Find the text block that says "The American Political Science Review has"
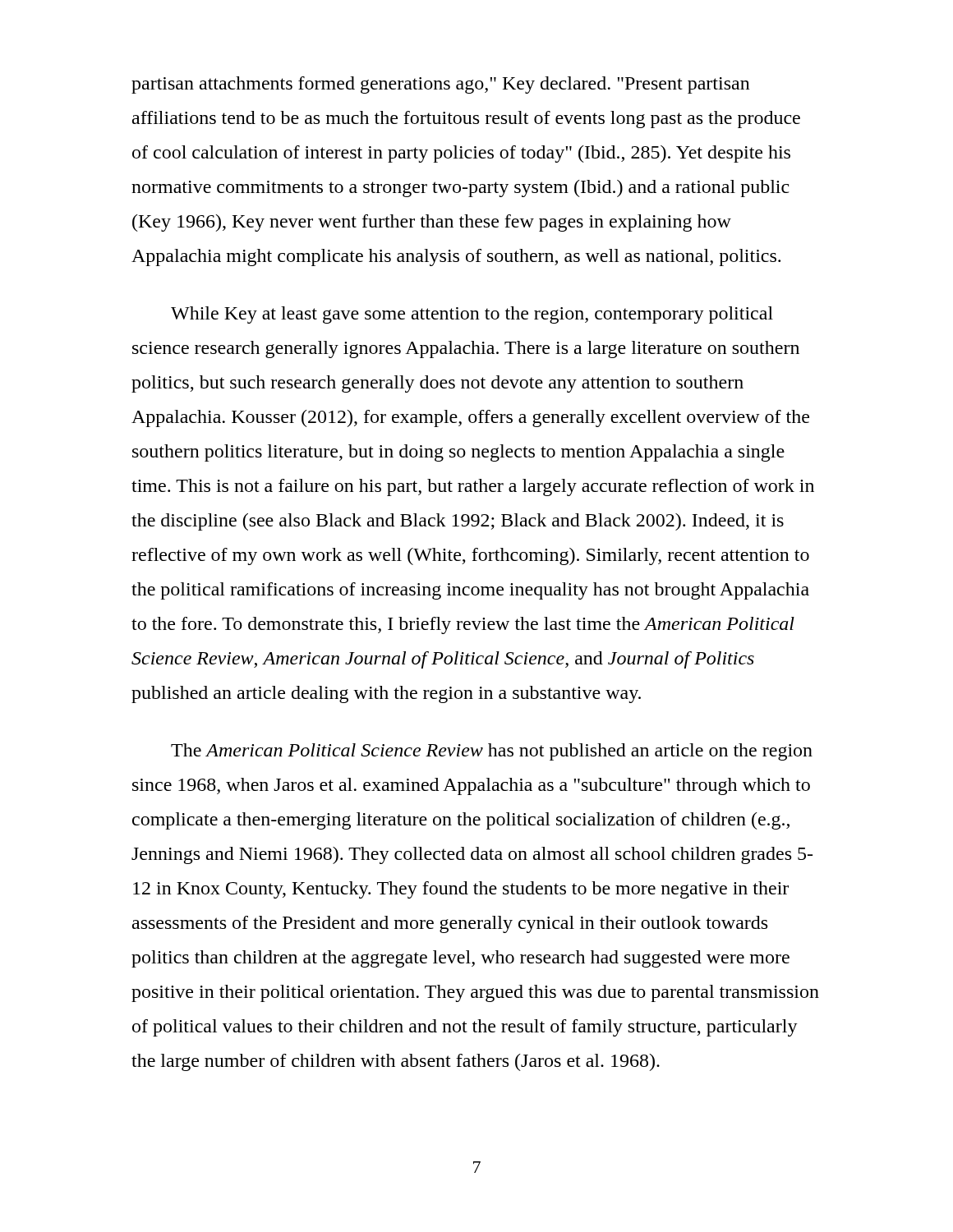953x1232 pixels. point(475,905)
